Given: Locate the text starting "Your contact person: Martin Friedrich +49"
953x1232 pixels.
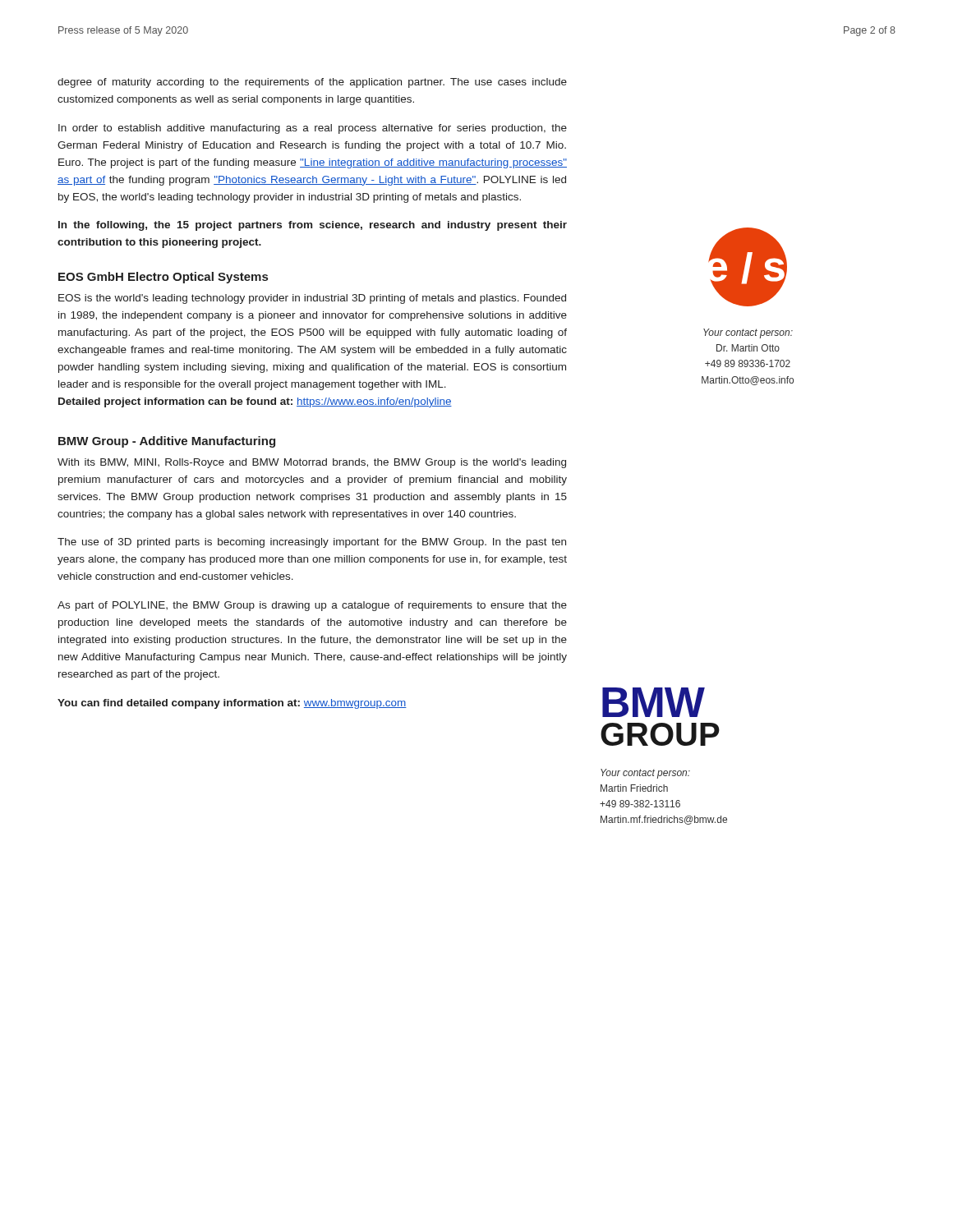Looking at the screenshot, I should pyautogui.click(x=645, y=774).
